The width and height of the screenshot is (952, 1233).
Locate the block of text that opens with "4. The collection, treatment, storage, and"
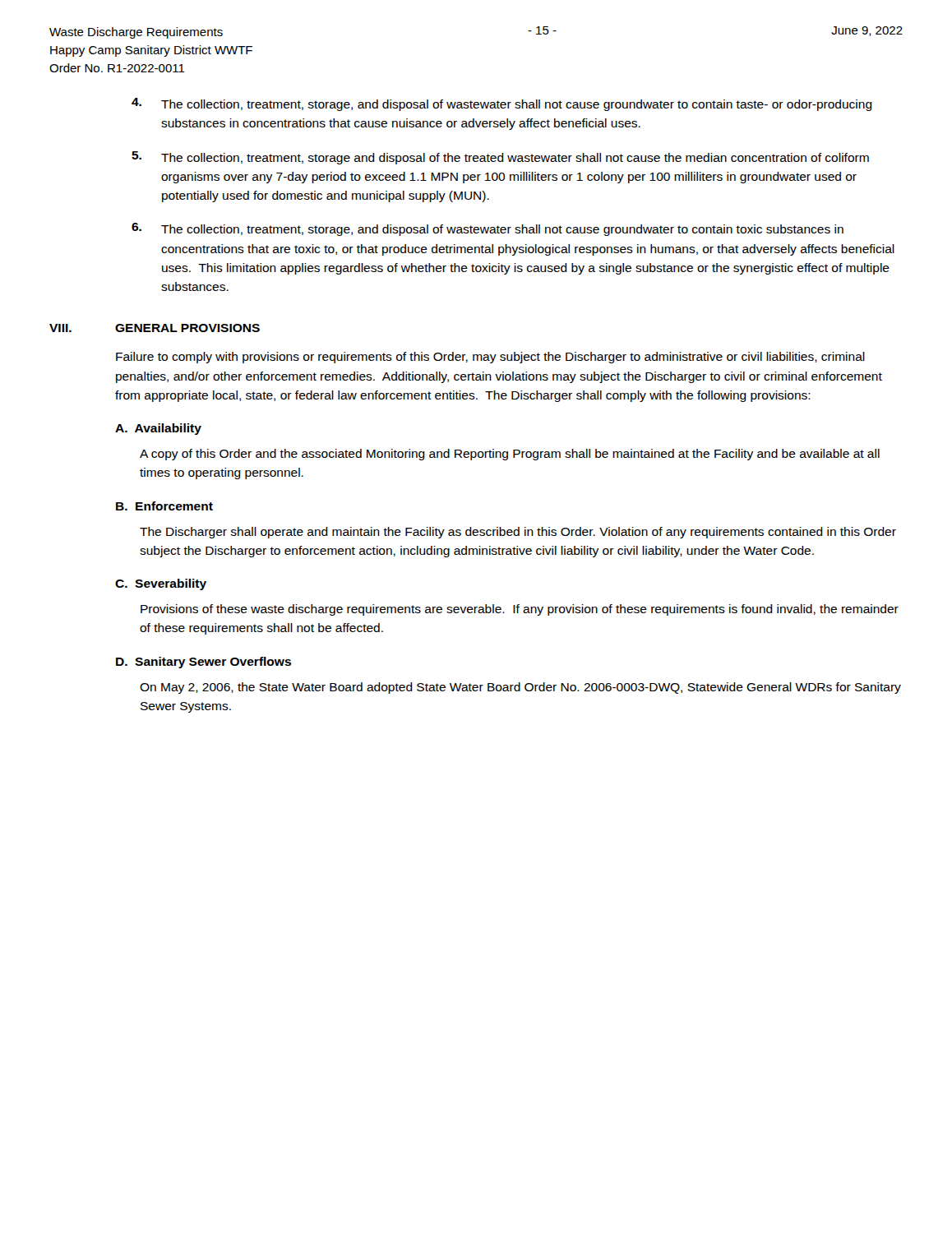pos(517,114)
